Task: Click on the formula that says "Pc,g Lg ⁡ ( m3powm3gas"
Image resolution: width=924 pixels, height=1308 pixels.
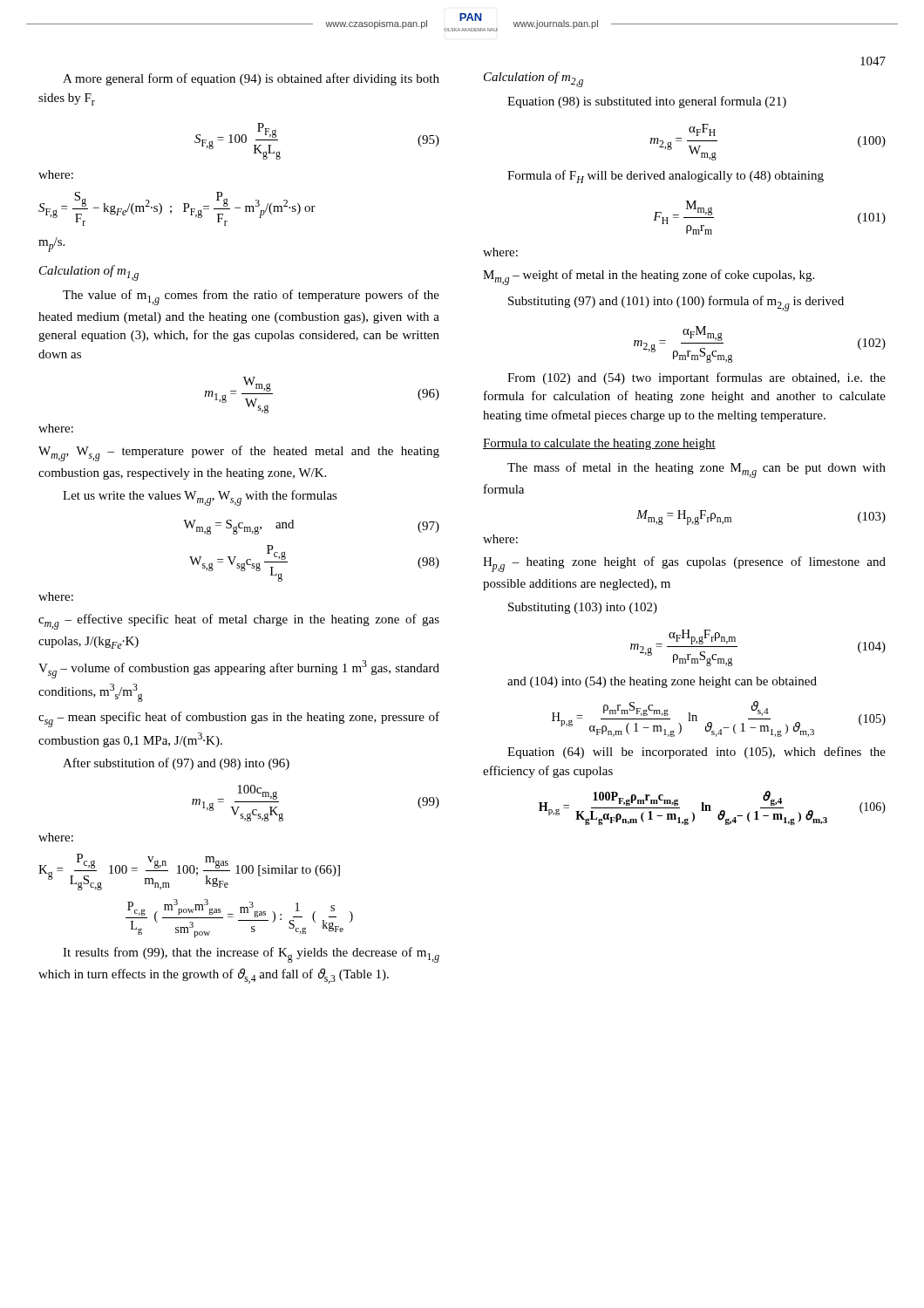Action: point(239,918)
